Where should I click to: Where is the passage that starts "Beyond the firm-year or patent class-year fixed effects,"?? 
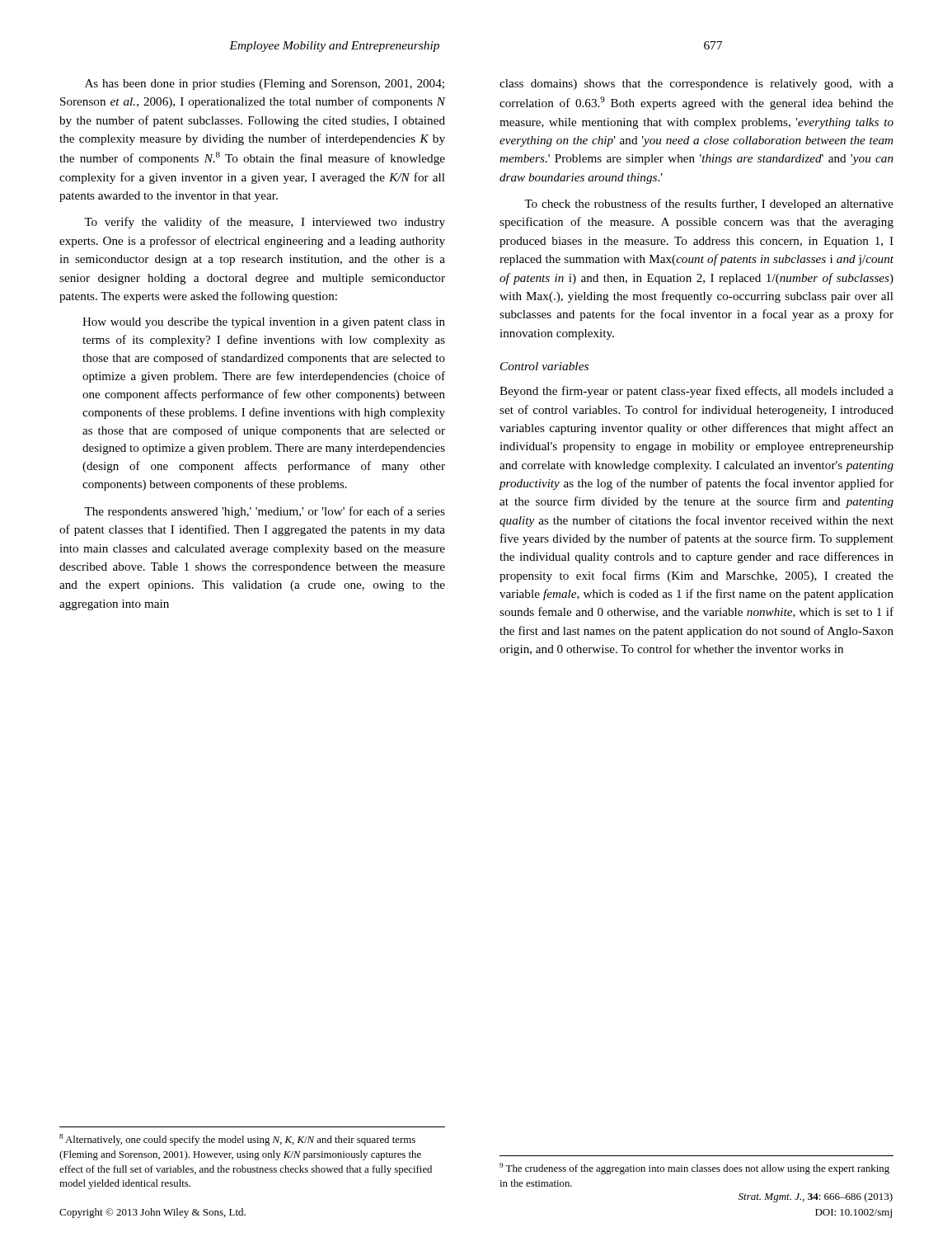[x=696, y=520]
